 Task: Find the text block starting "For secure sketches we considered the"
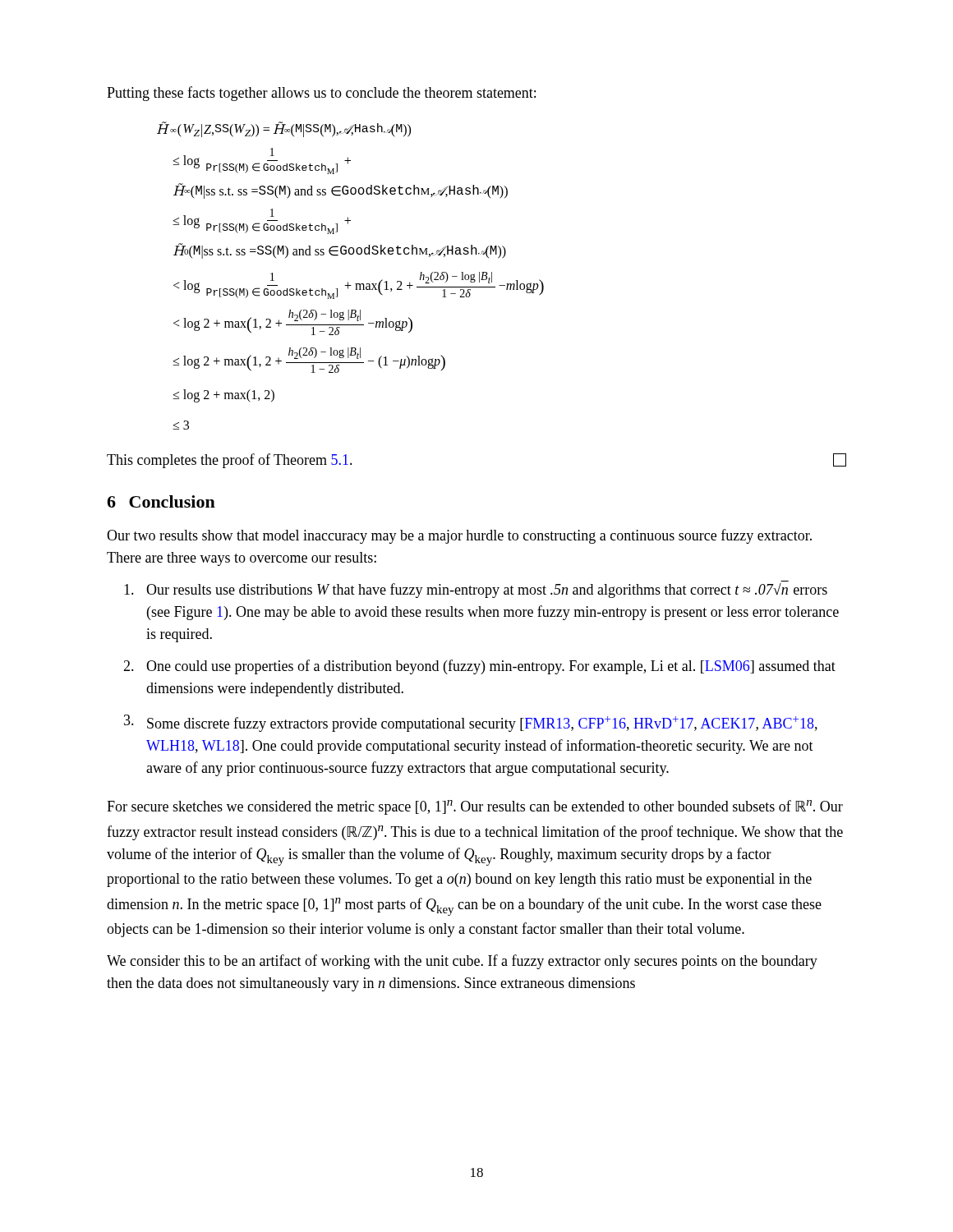click(475, 866)
